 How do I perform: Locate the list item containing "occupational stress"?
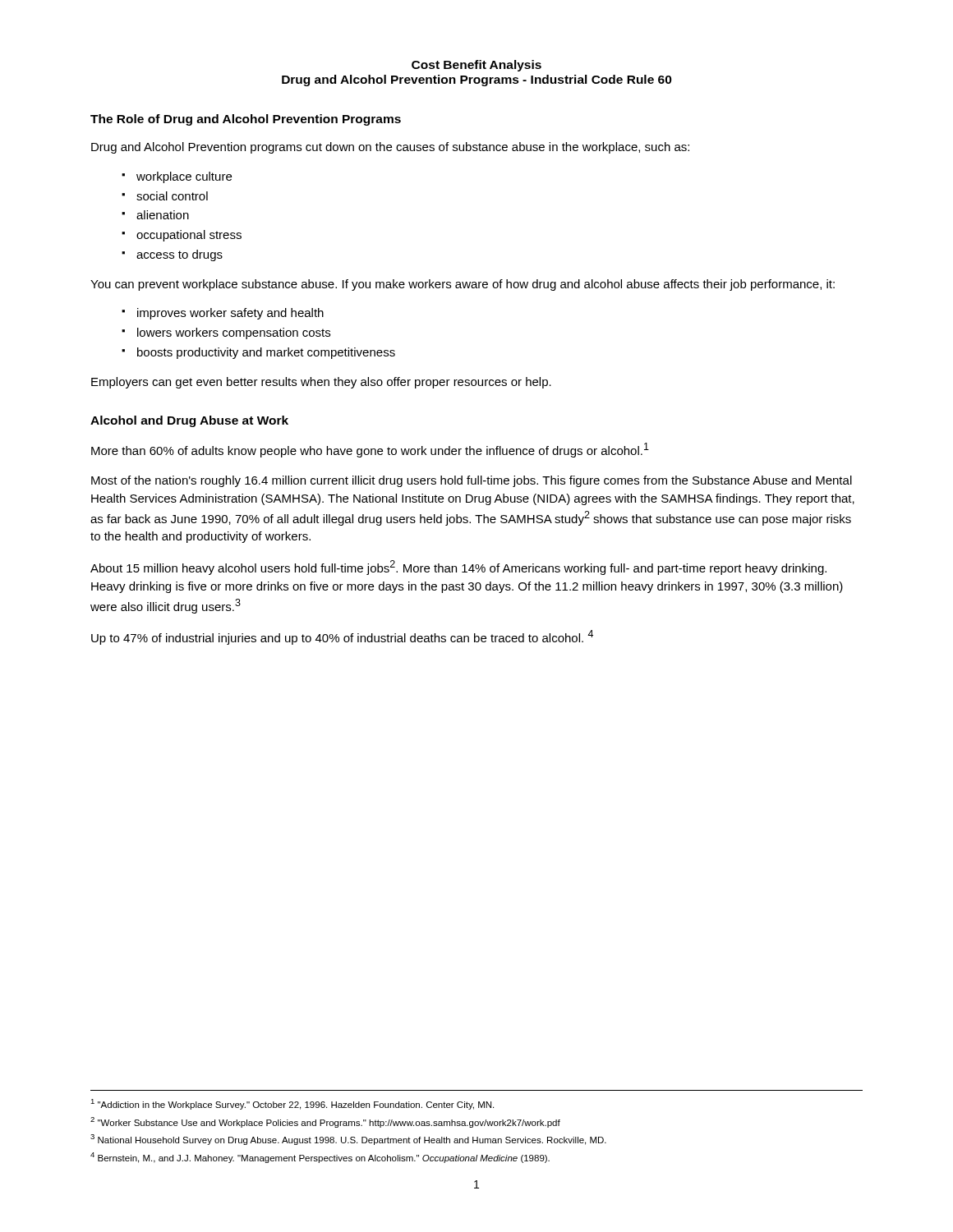pos(189,235)
